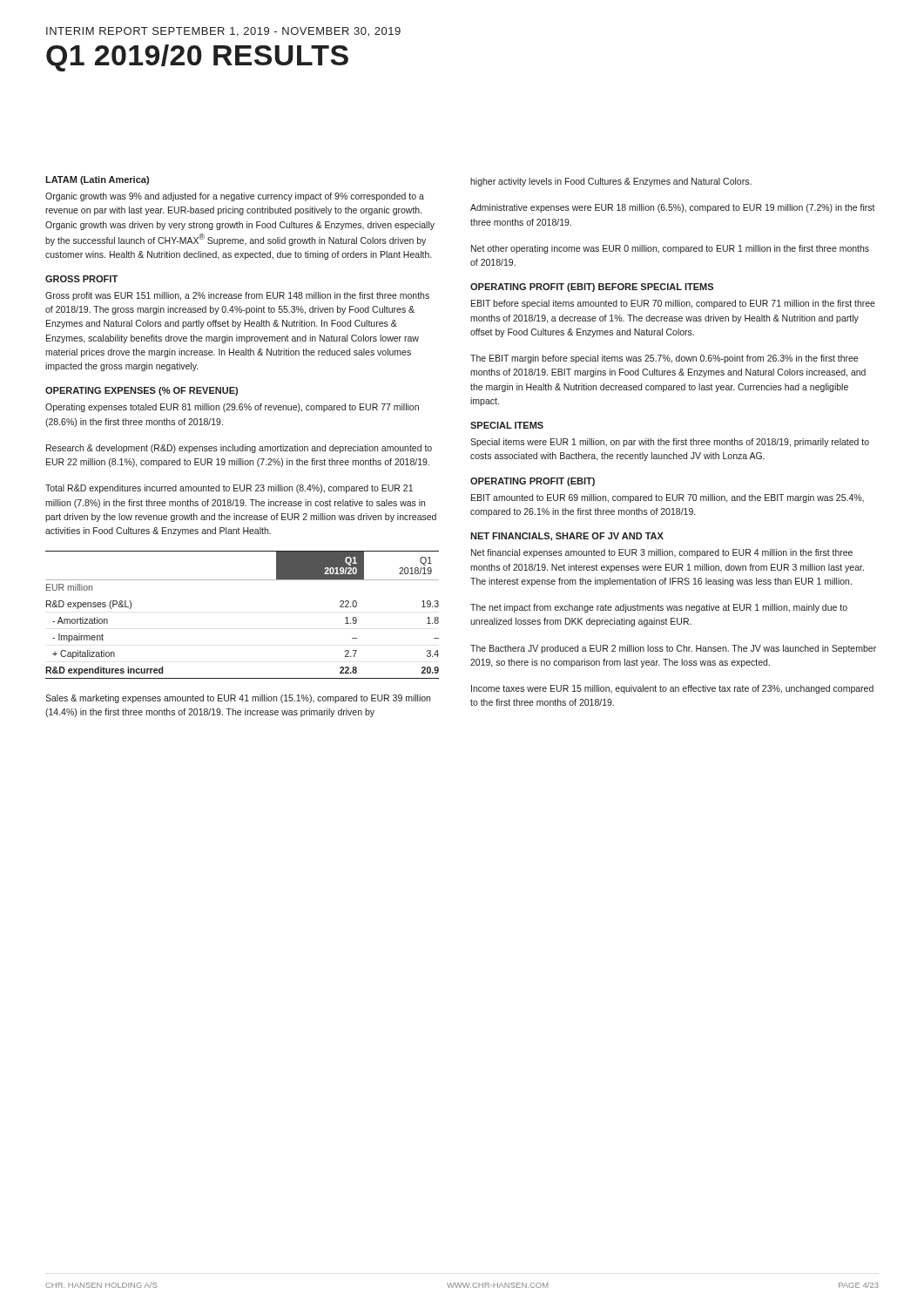Point to the region starting "The net impact from"

pyautogui.click(x=659, y=614)
